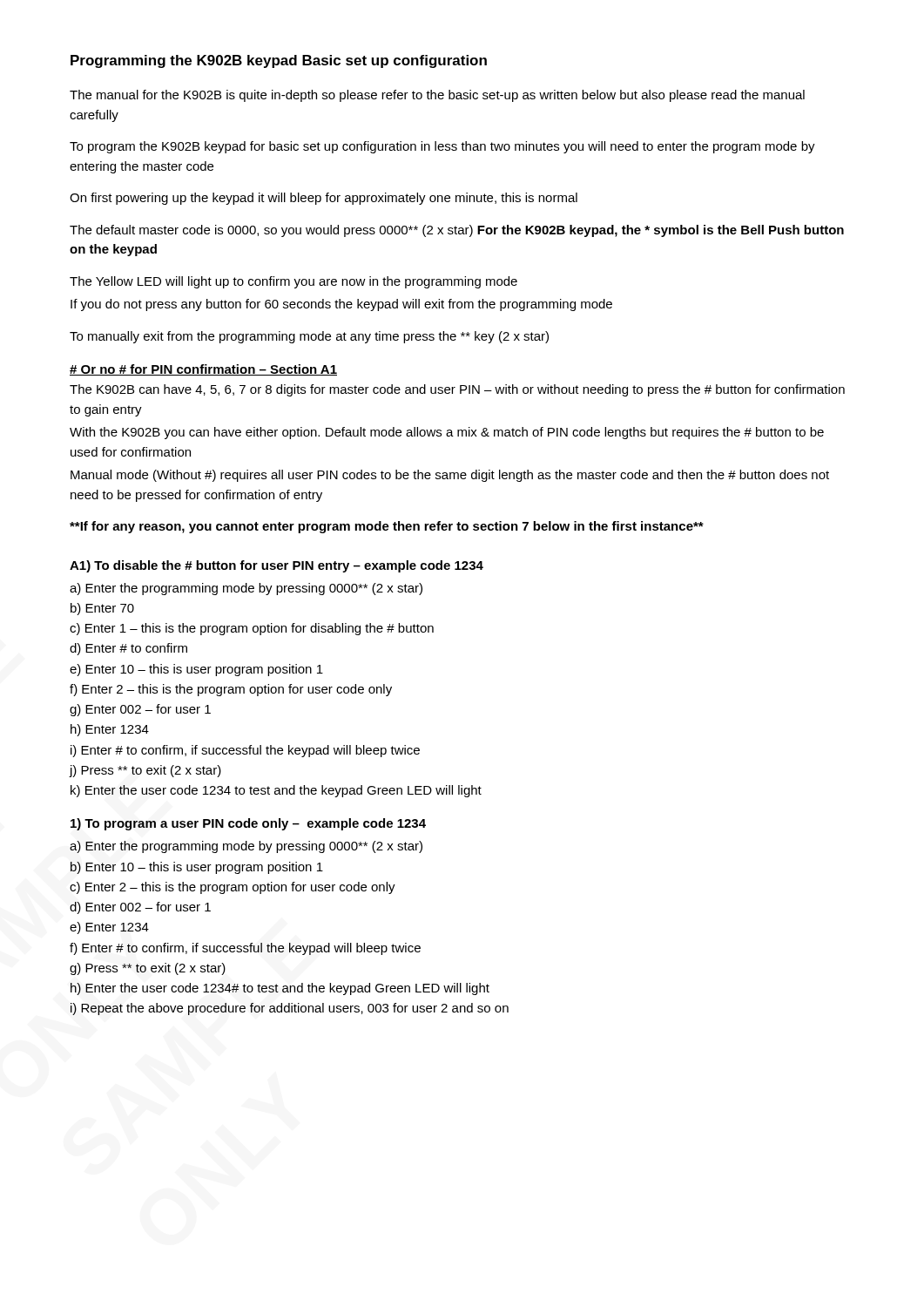
Task: Where does it say "h) Enter 1234"?
Action: [109, 729]
